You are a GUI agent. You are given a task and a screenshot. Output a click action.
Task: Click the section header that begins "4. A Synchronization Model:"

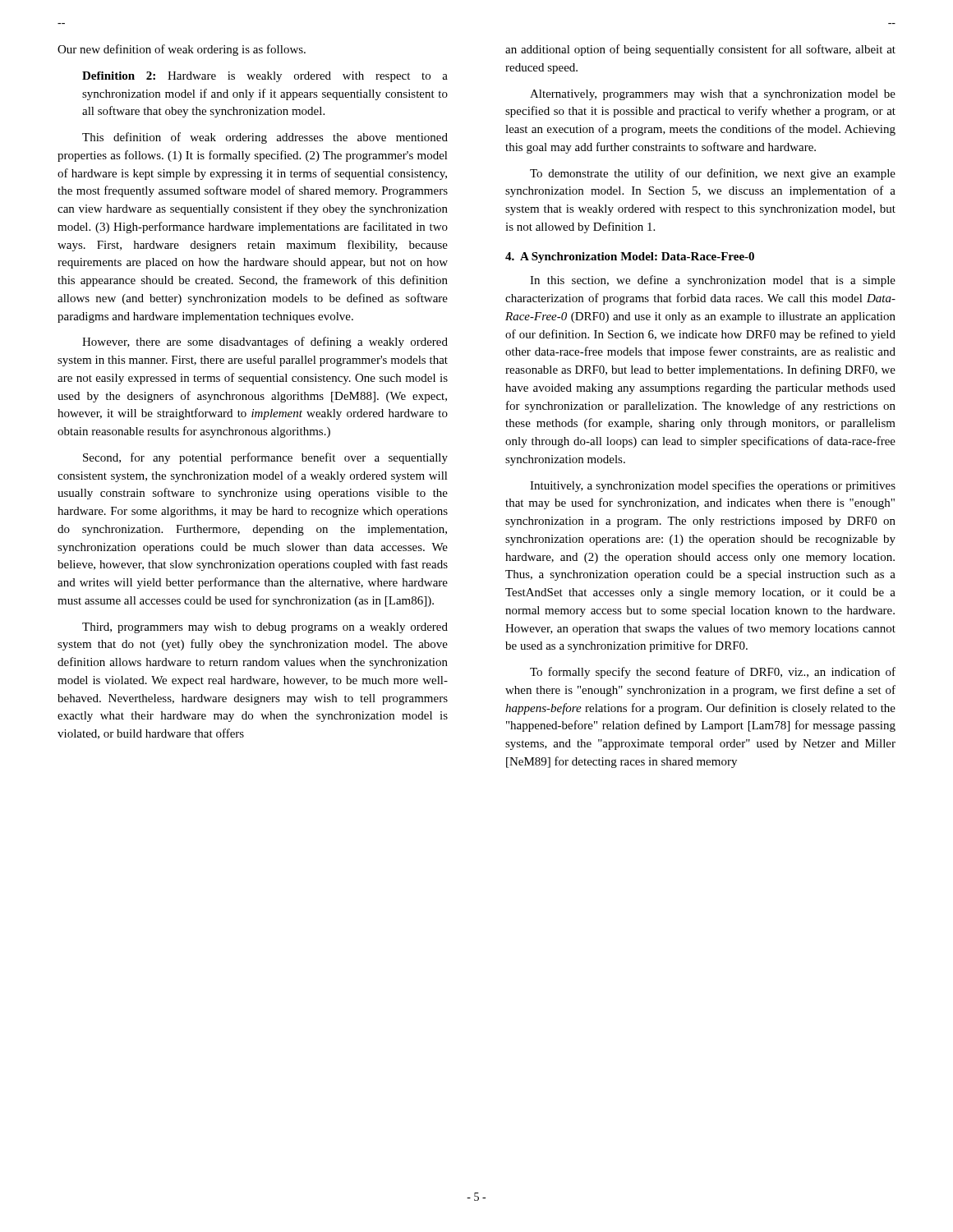tap(630, 256)
